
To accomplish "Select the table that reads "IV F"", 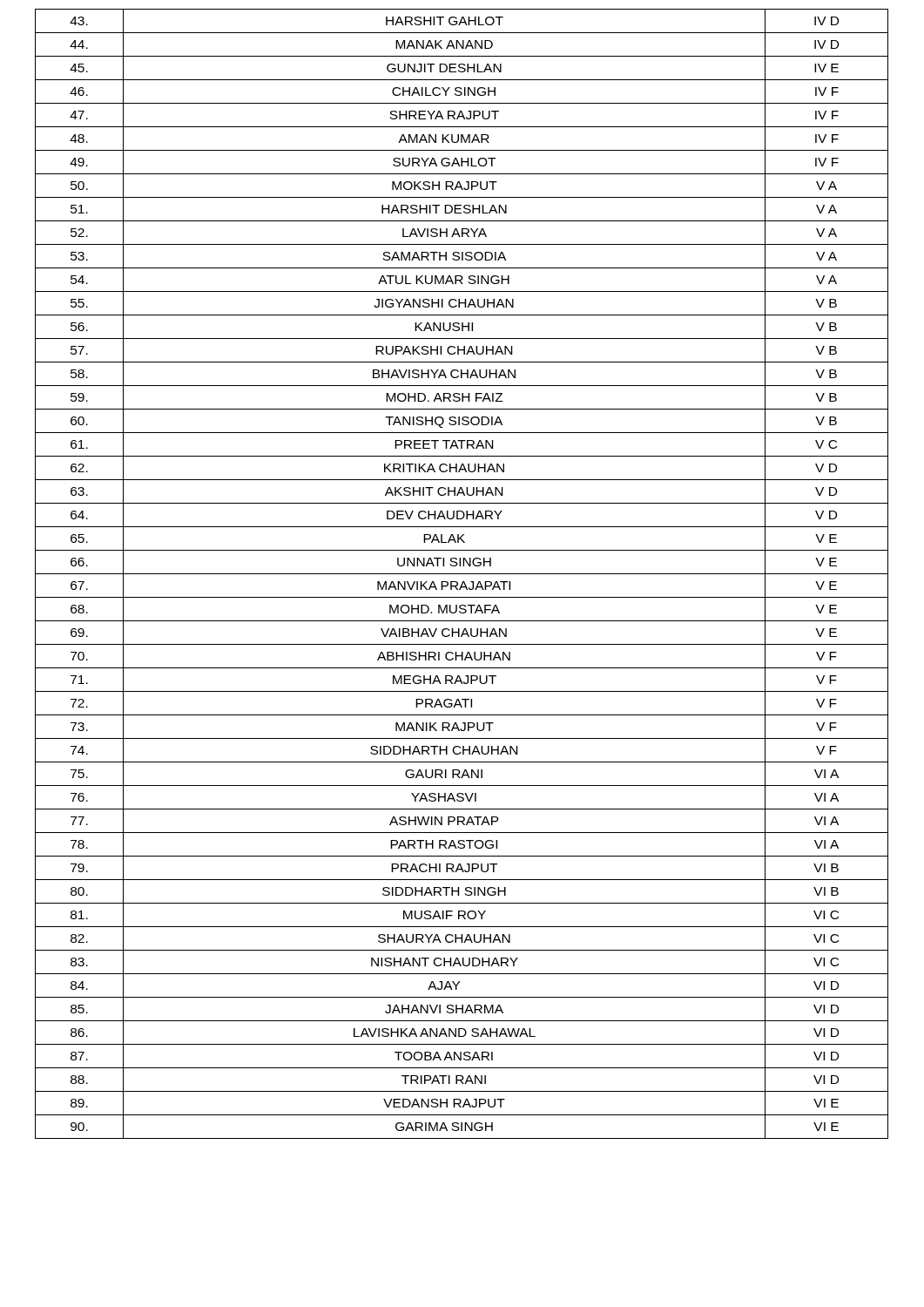I will click(462, 574).
